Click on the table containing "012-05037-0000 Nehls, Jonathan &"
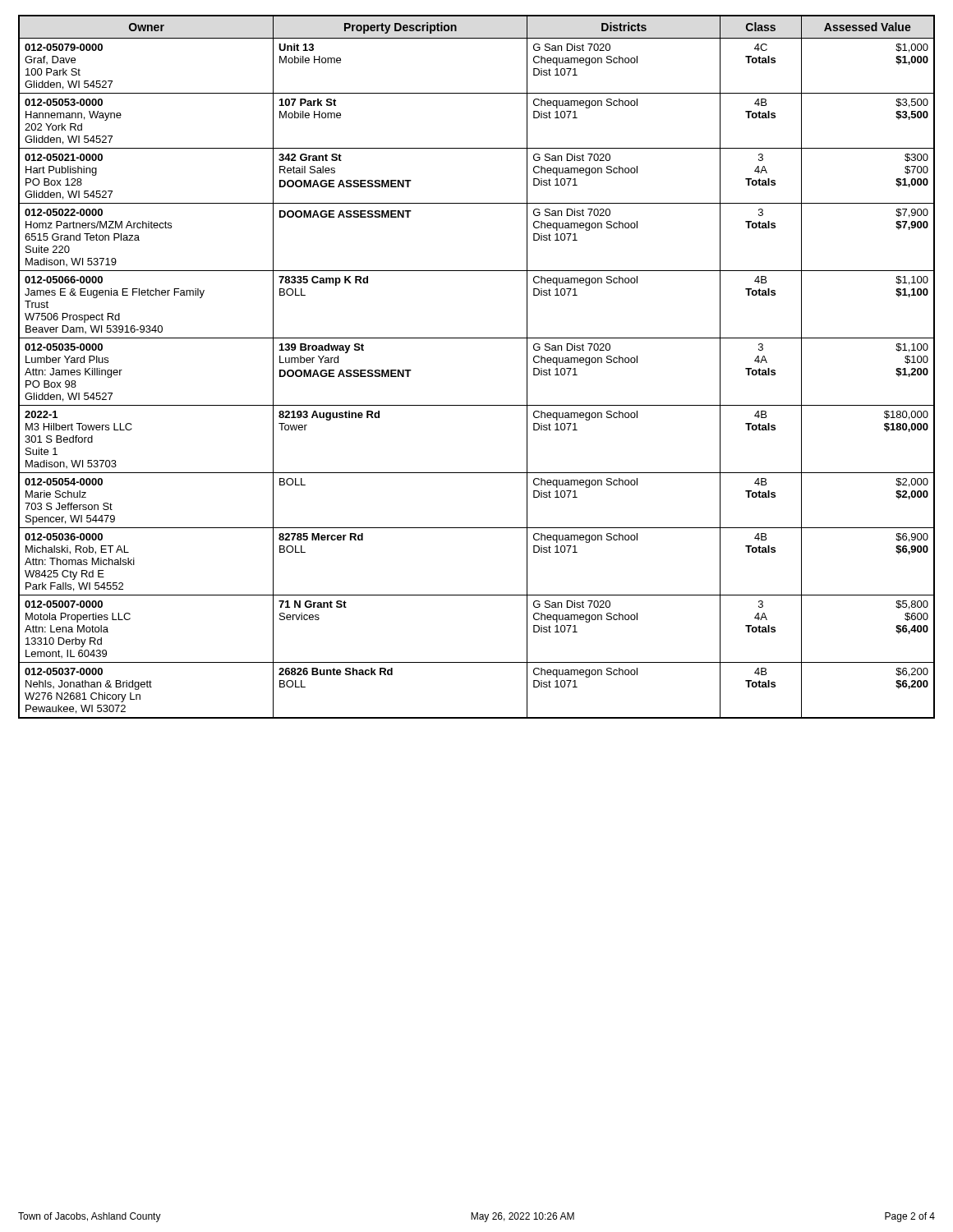The width and height of the screenshot is (953, 1232). point(476,367)
